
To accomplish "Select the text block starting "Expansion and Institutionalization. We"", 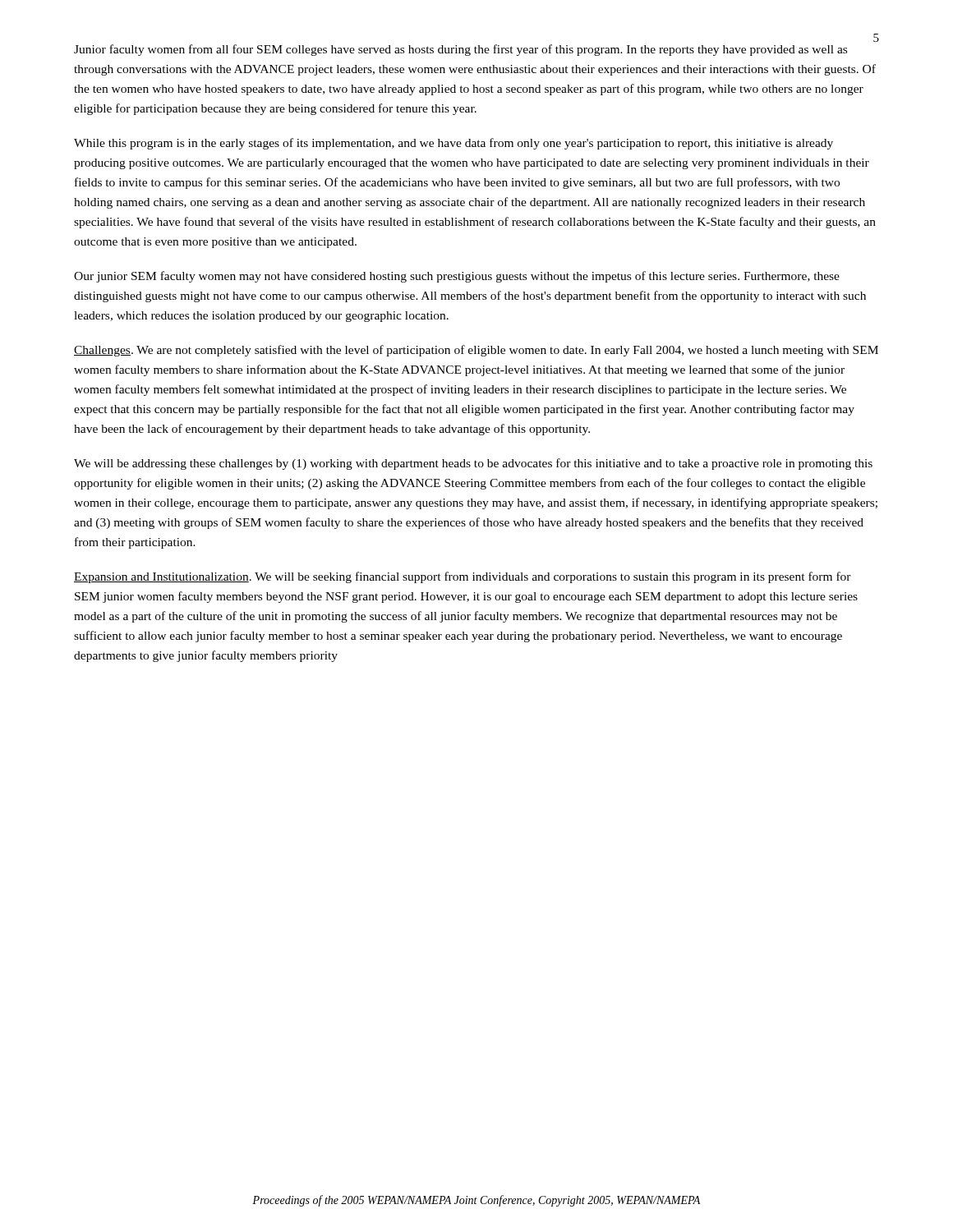I will (x=476, y=616).
